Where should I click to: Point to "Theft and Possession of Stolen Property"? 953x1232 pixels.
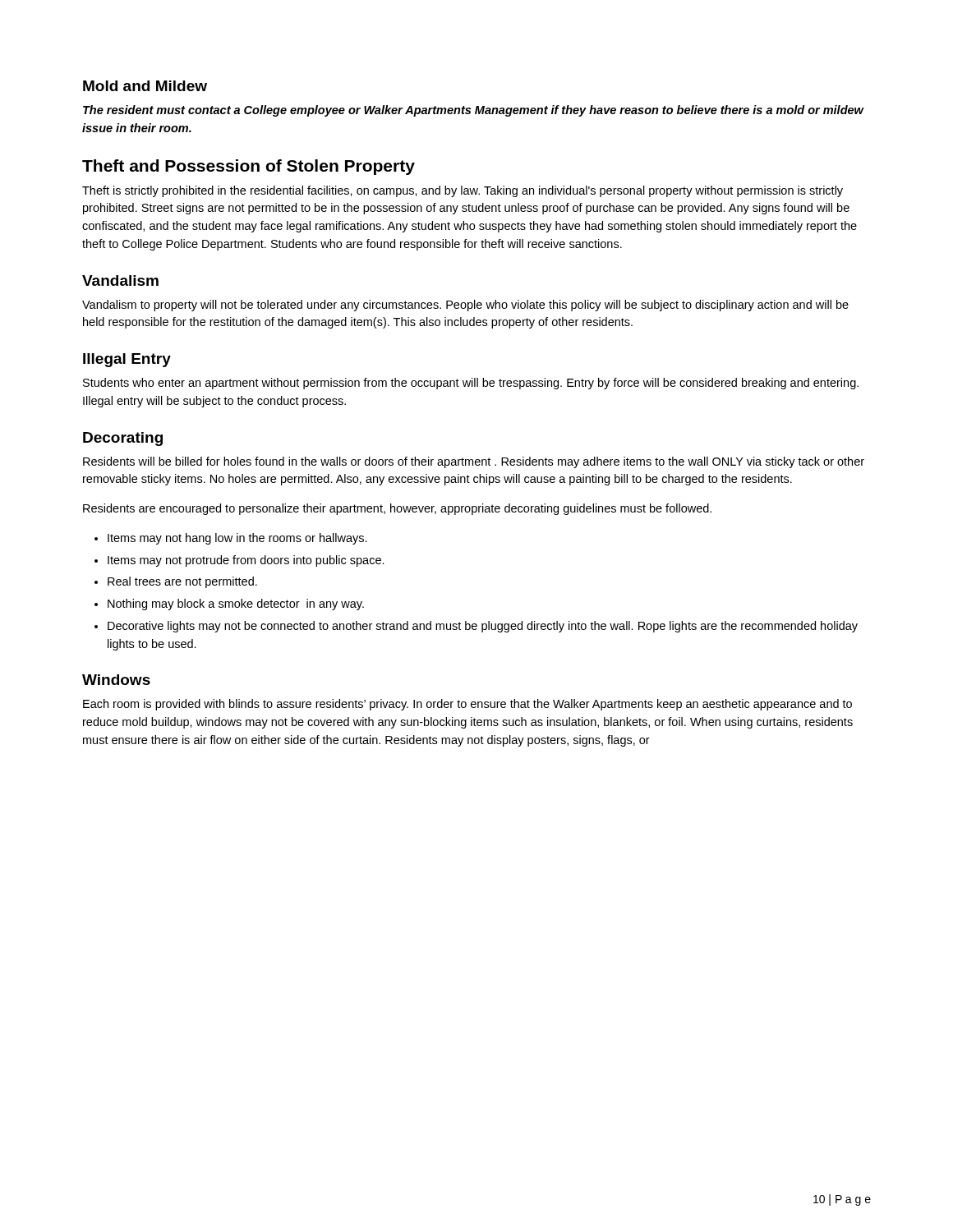(x=248, y=165)
